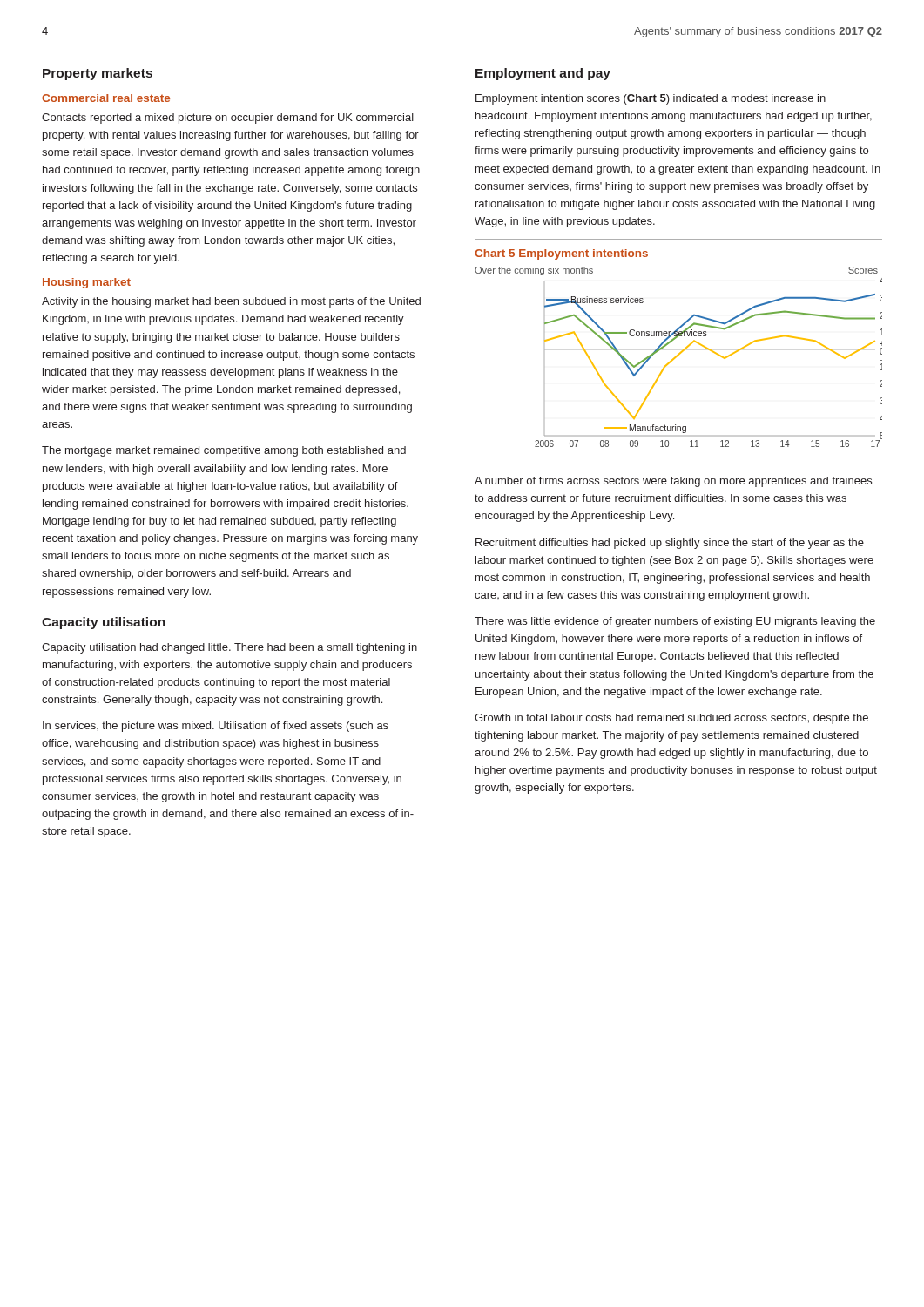The image size is (924, 1307).
Task: Point to the region starting "Employment intention scores (Chart"
Action: (678, 159)
